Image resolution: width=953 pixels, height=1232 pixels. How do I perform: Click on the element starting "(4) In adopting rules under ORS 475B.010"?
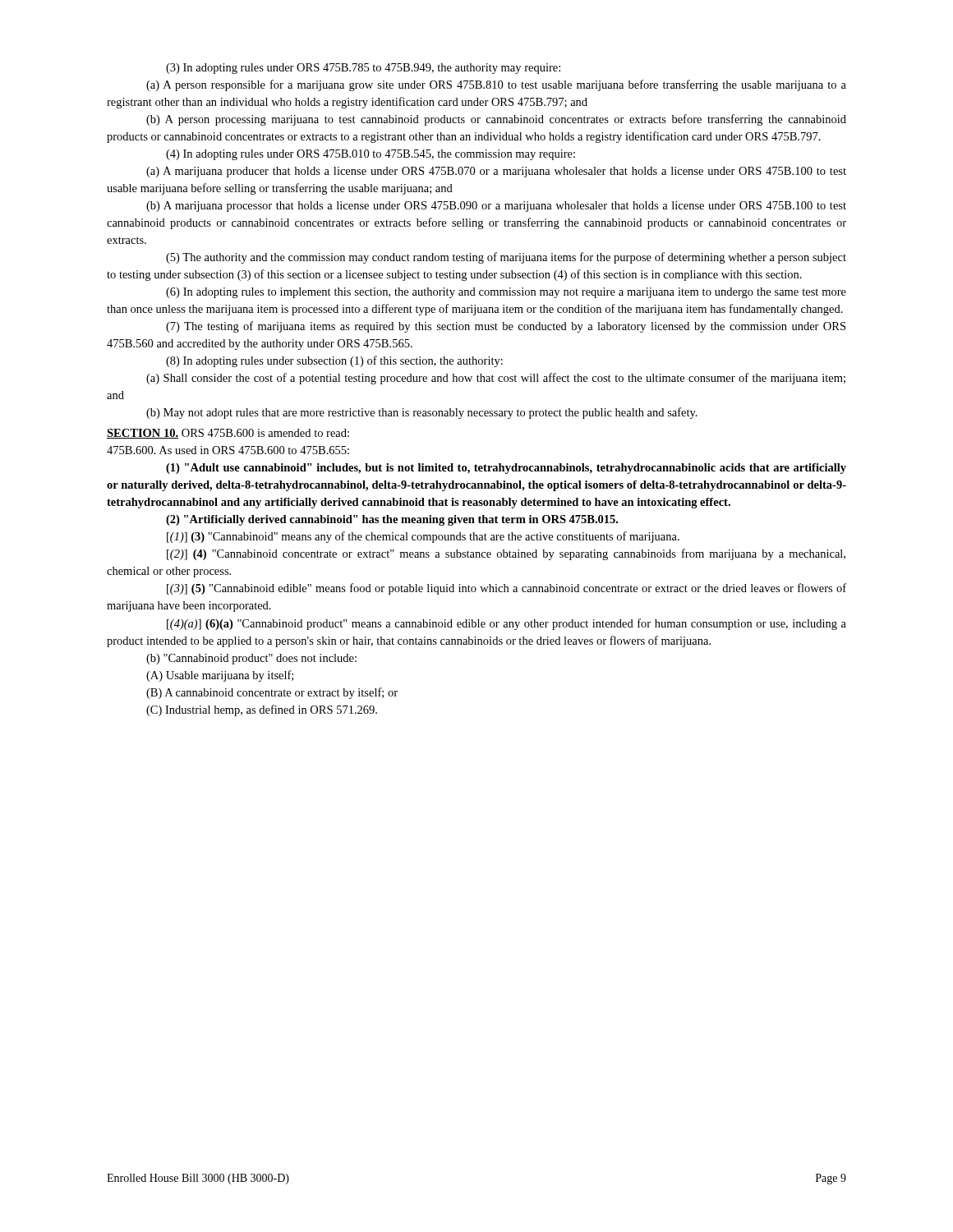pos(476,154)
